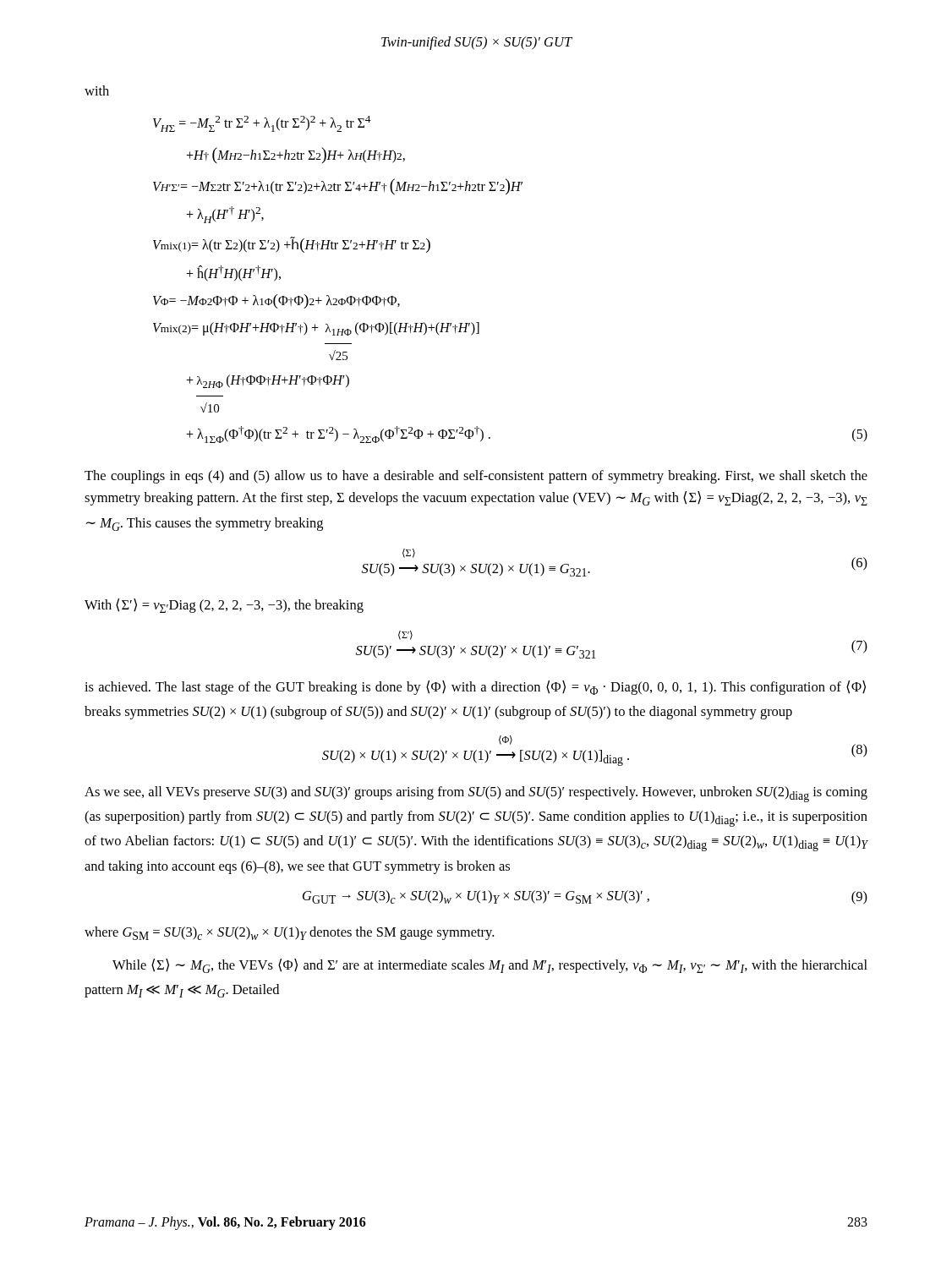Find the region starting "With ⟨Σ′⟩ = vΣ′Diag (2, 2, 2, −3,"

point(224,606)
